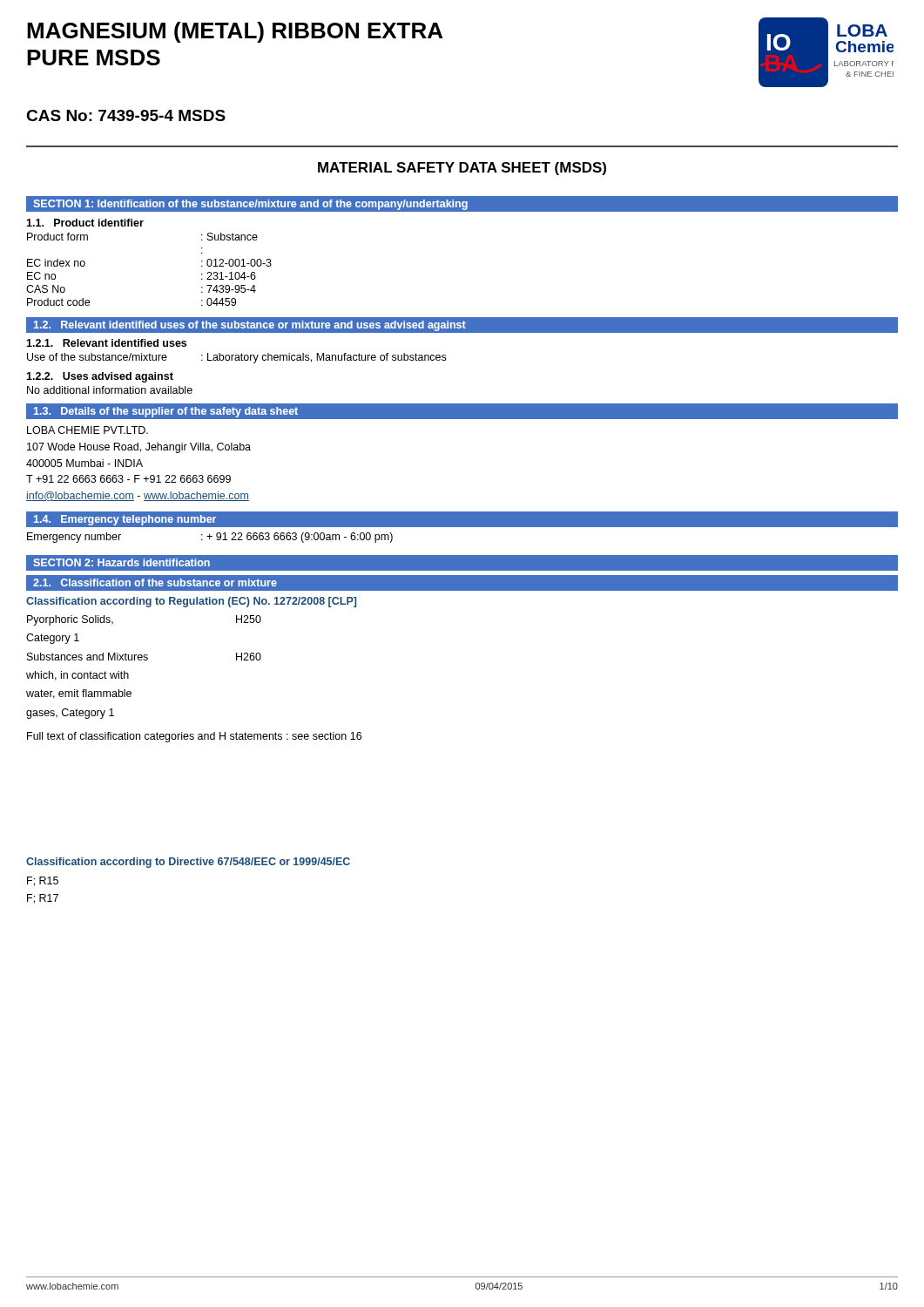The height and width of the screenshot is (1307, 924).
Task: Locate the block starting "1.1. Product identifier"
Action: (85, 223)
